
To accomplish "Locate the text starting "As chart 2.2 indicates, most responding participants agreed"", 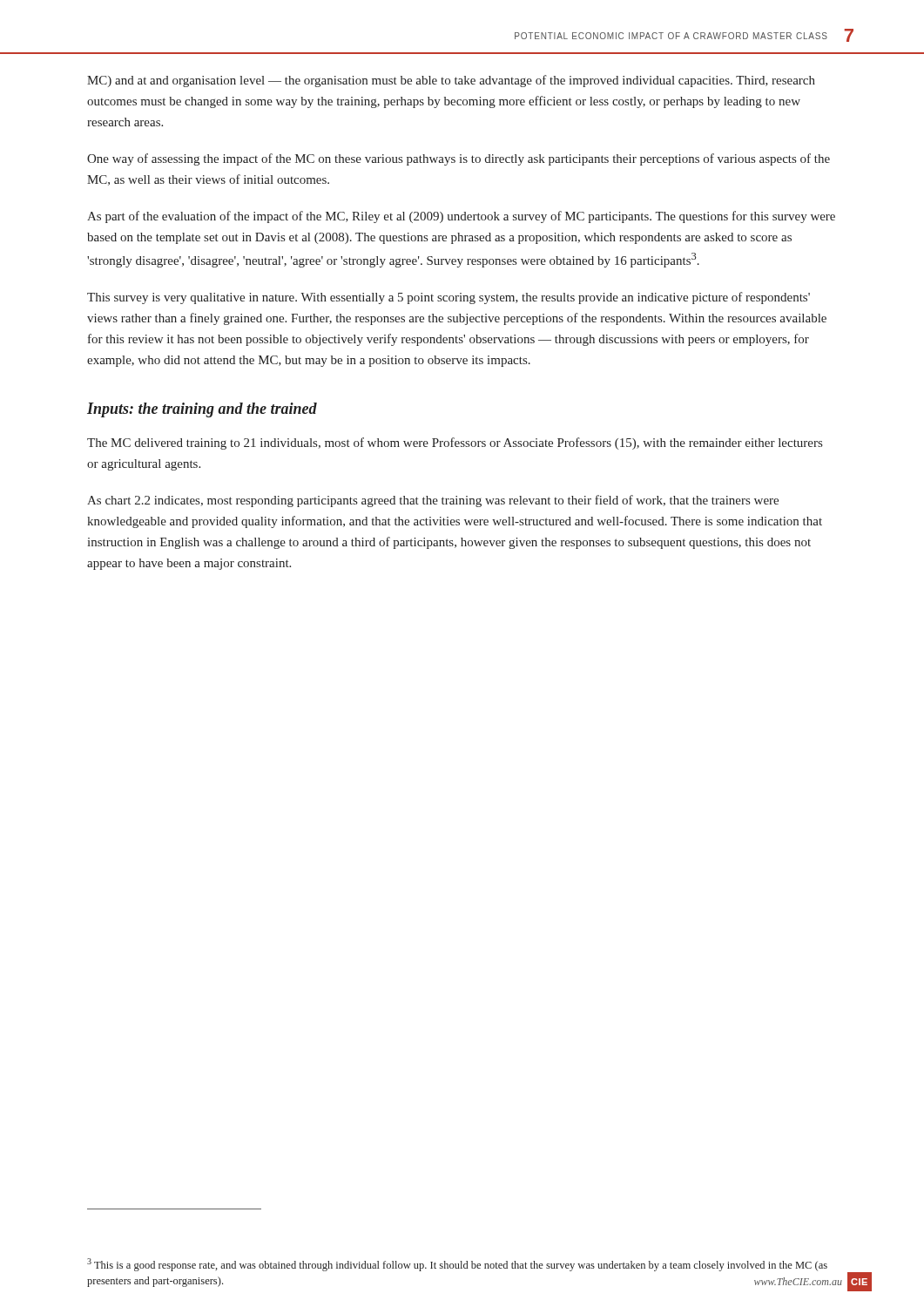I will (x=455, y=531).
